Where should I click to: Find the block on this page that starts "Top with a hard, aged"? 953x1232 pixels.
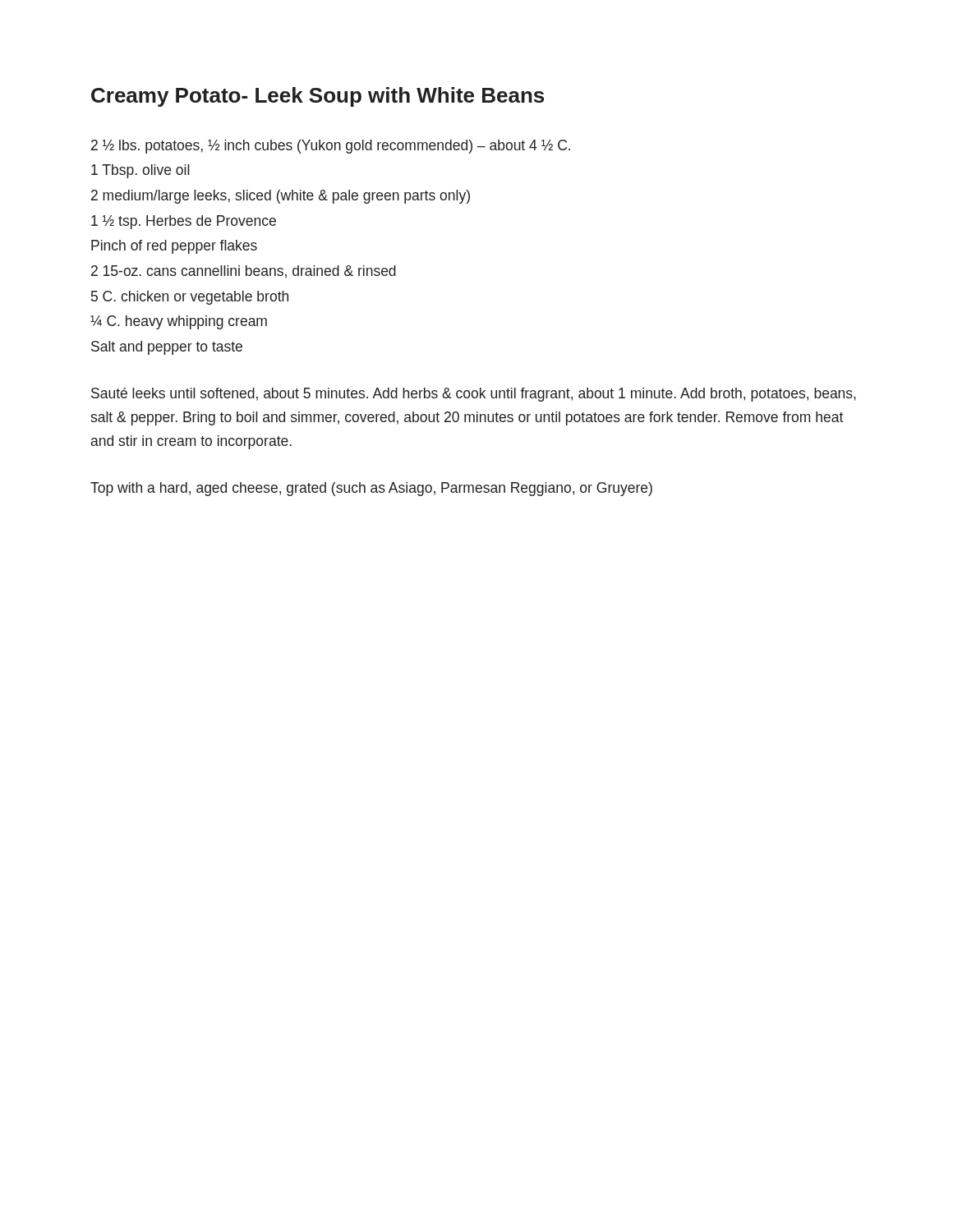tap(372, 488)
